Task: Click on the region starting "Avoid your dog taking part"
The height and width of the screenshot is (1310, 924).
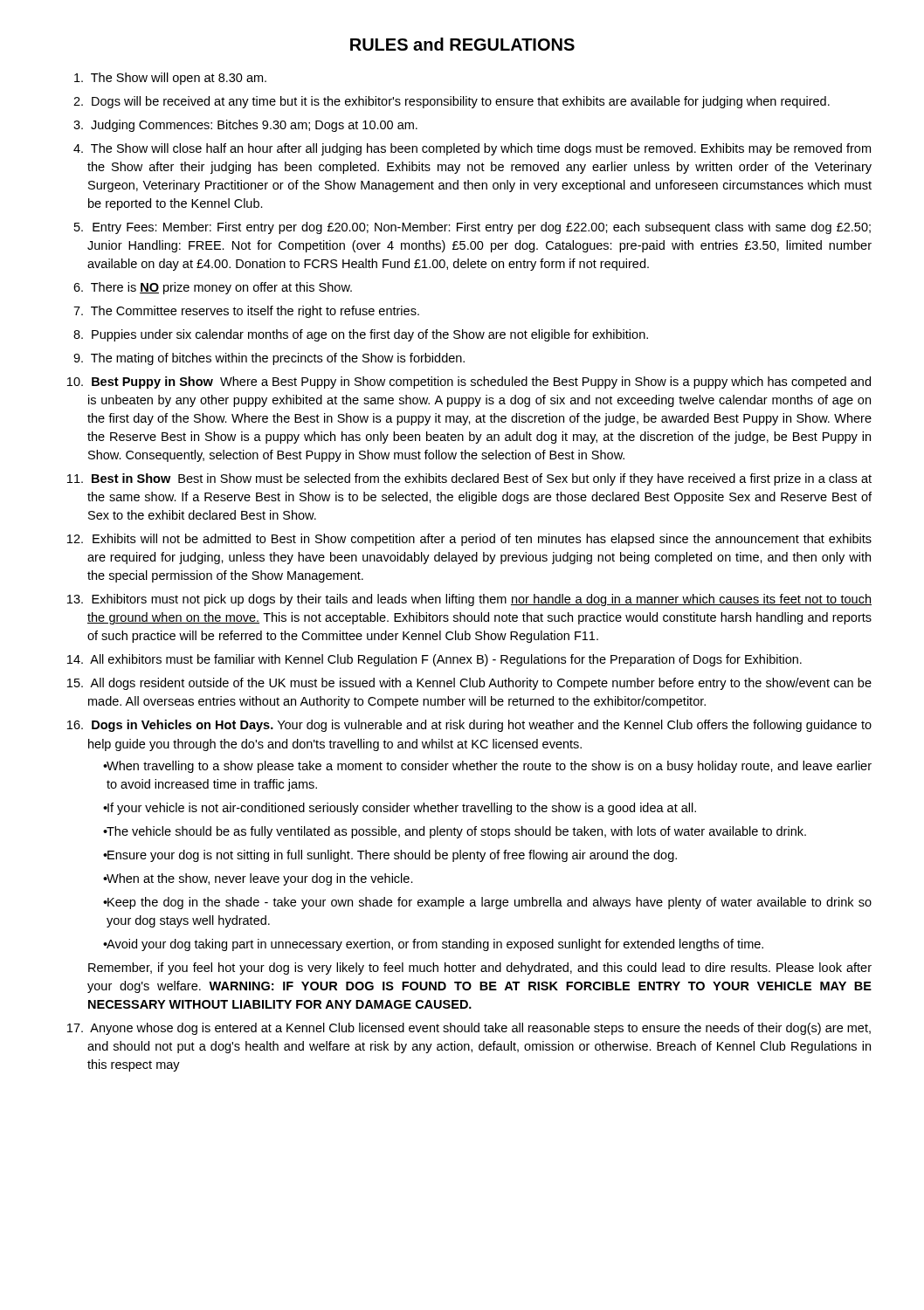Action: click(x=487, y=944)
